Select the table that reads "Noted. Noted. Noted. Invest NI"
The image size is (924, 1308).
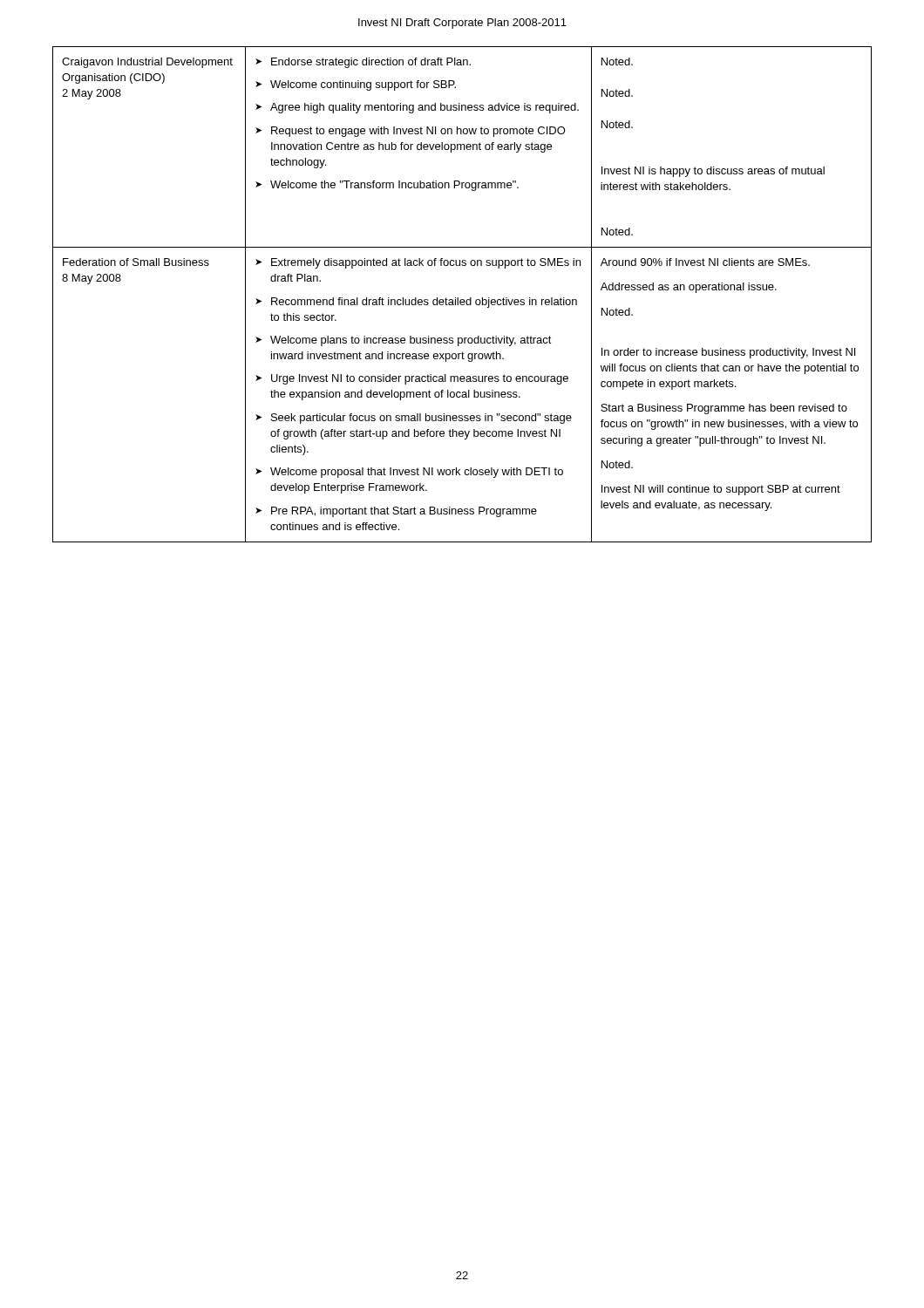(462, 294)
